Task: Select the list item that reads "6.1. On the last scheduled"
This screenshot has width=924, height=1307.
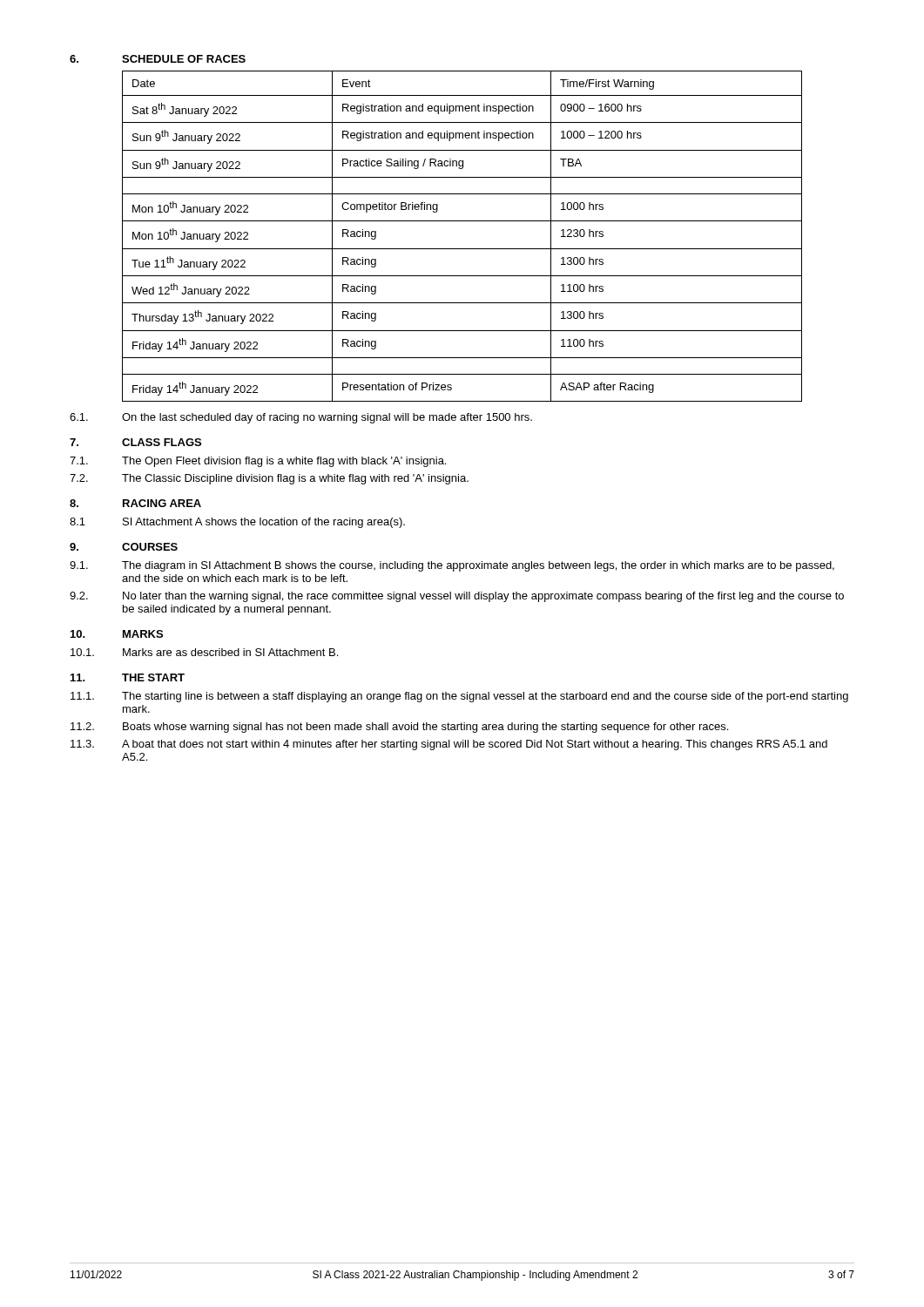Action: pyautogui.click(x=462, y=417)
